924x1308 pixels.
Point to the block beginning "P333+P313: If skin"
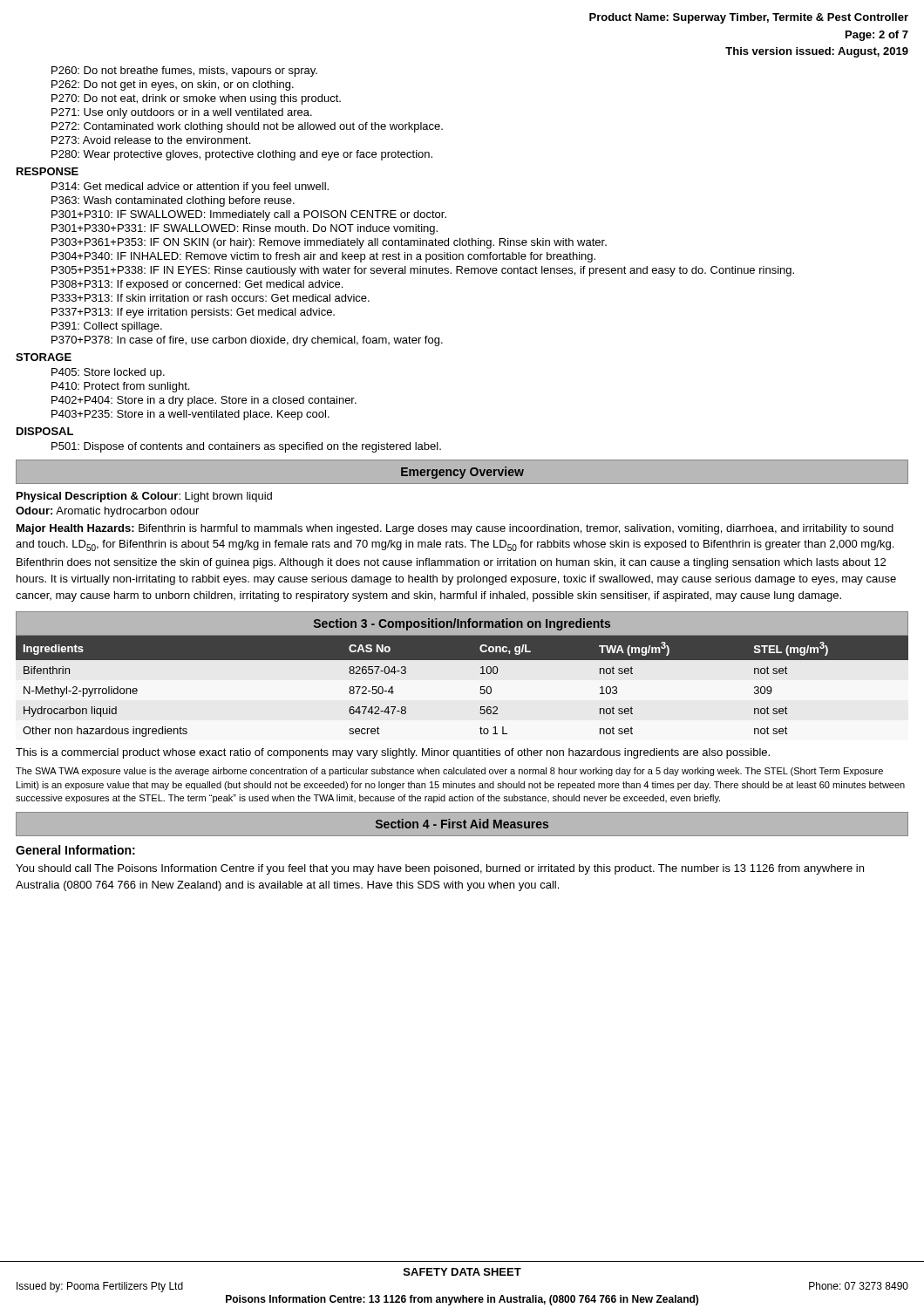tap(210, 297)
